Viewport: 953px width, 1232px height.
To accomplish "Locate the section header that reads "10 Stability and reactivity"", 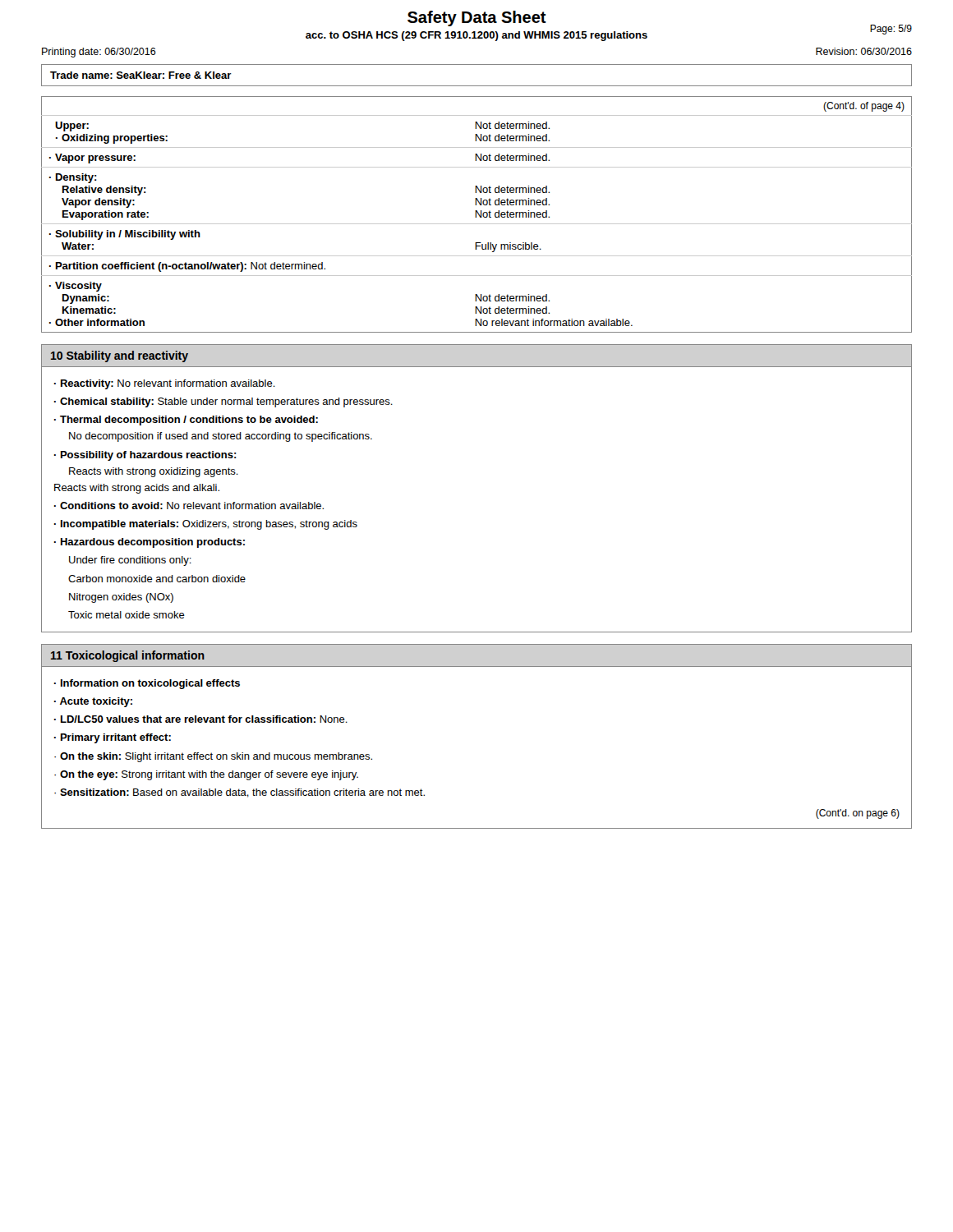I will [x=119, y=356].
